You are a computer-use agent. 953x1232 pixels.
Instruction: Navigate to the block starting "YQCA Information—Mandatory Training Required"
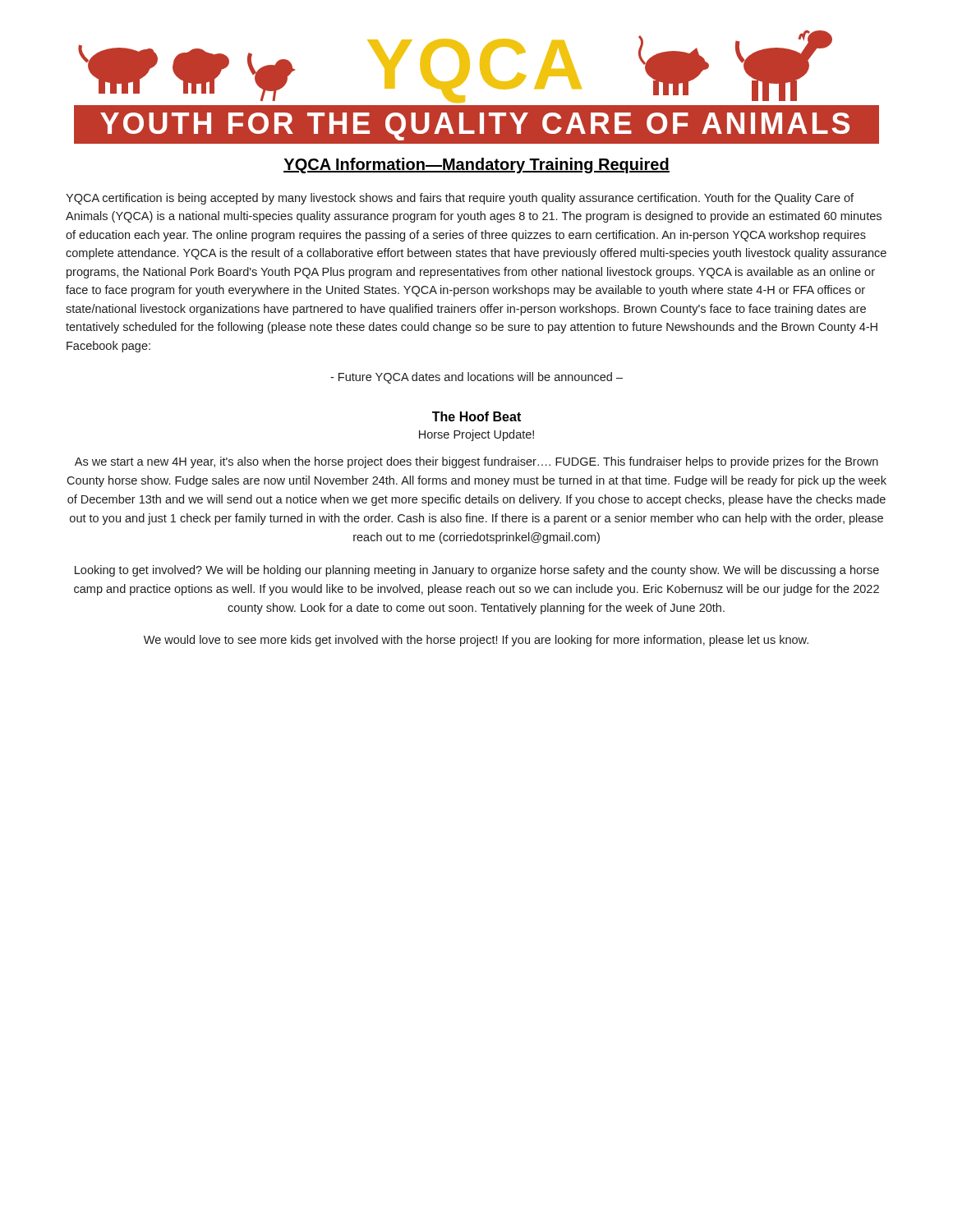(x=476, y=164)
